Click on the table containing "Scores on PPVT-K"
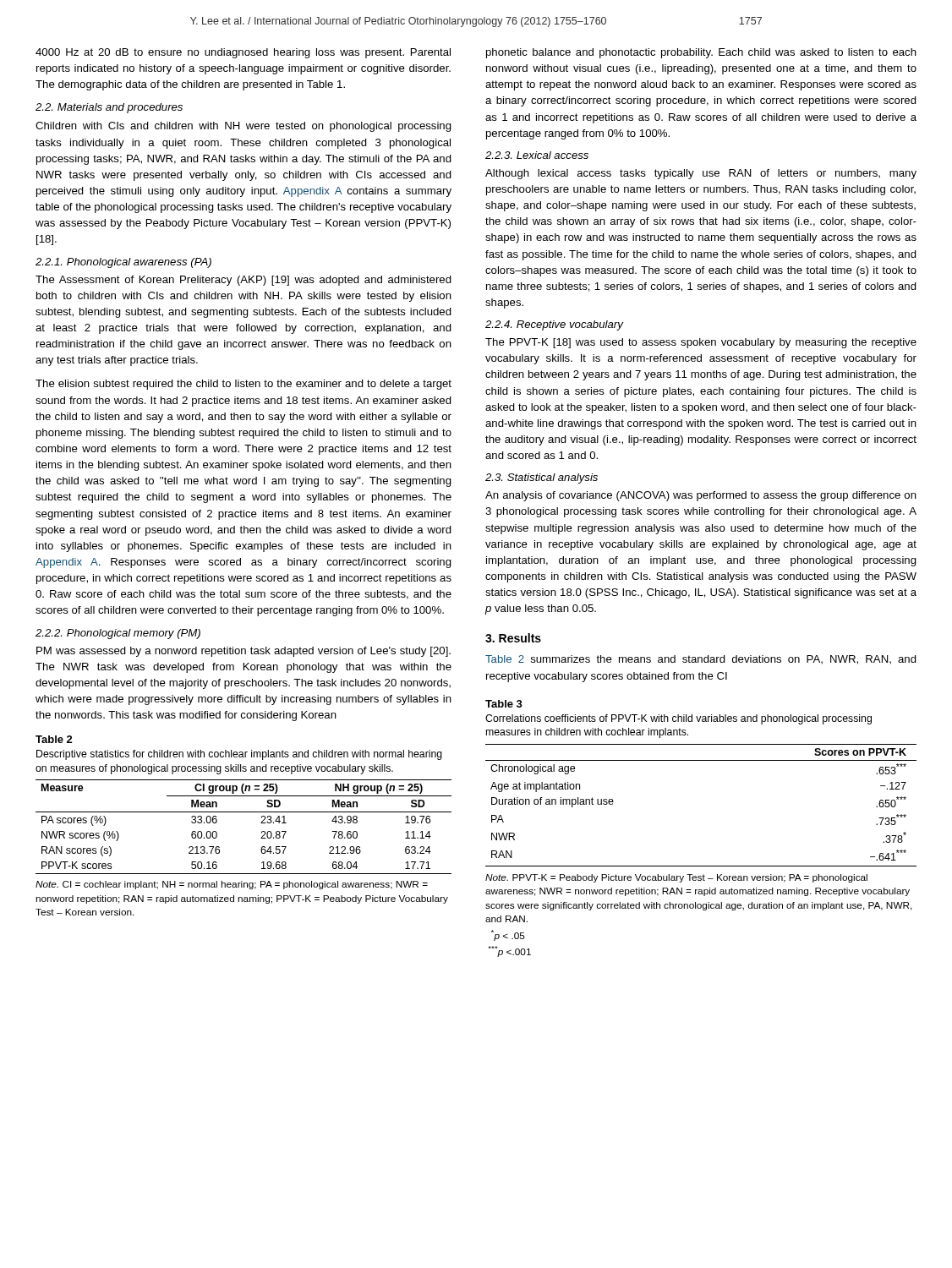952x1268 pixels. [x=701, y=828]
